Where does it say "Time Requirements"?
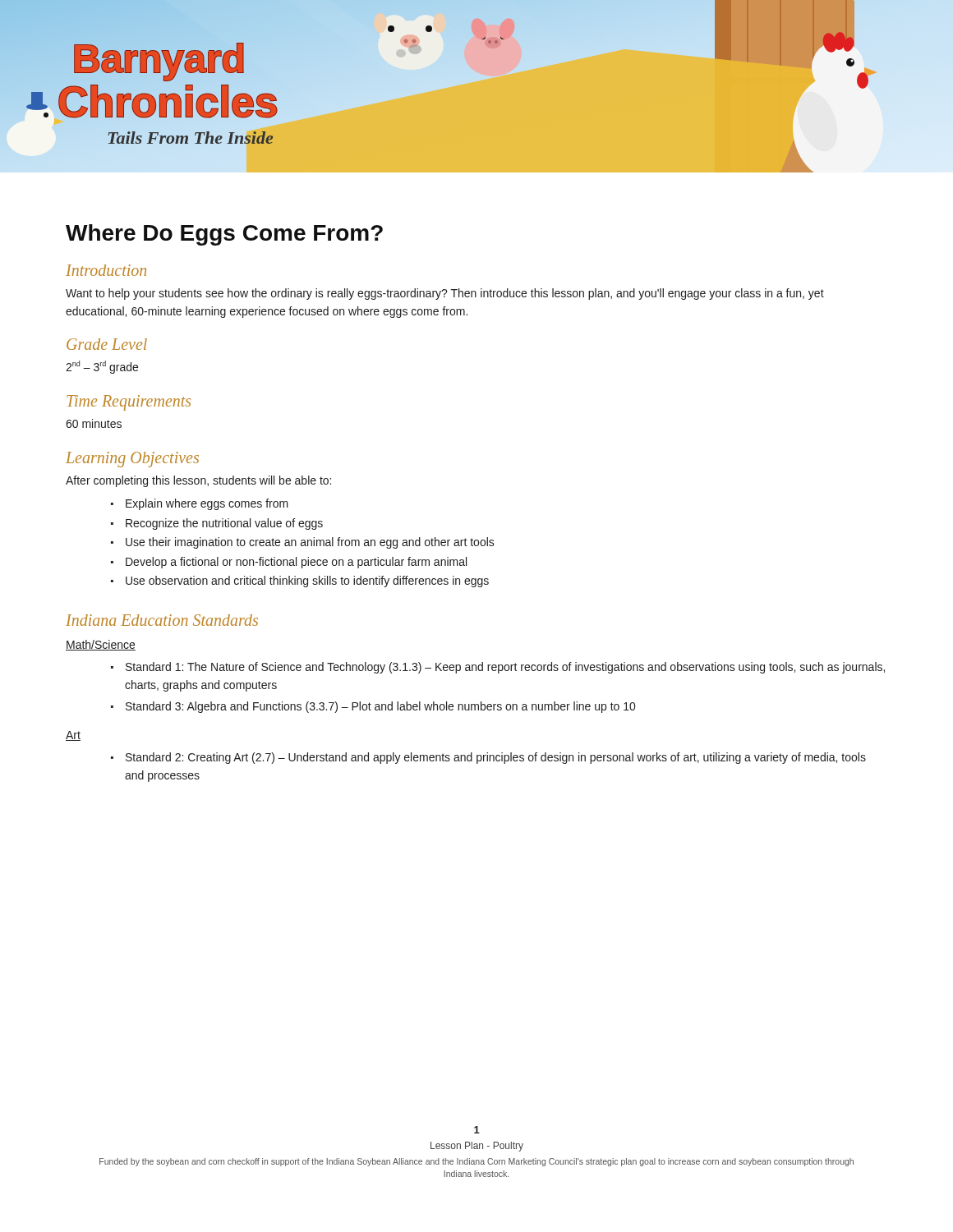 (129, 401)
